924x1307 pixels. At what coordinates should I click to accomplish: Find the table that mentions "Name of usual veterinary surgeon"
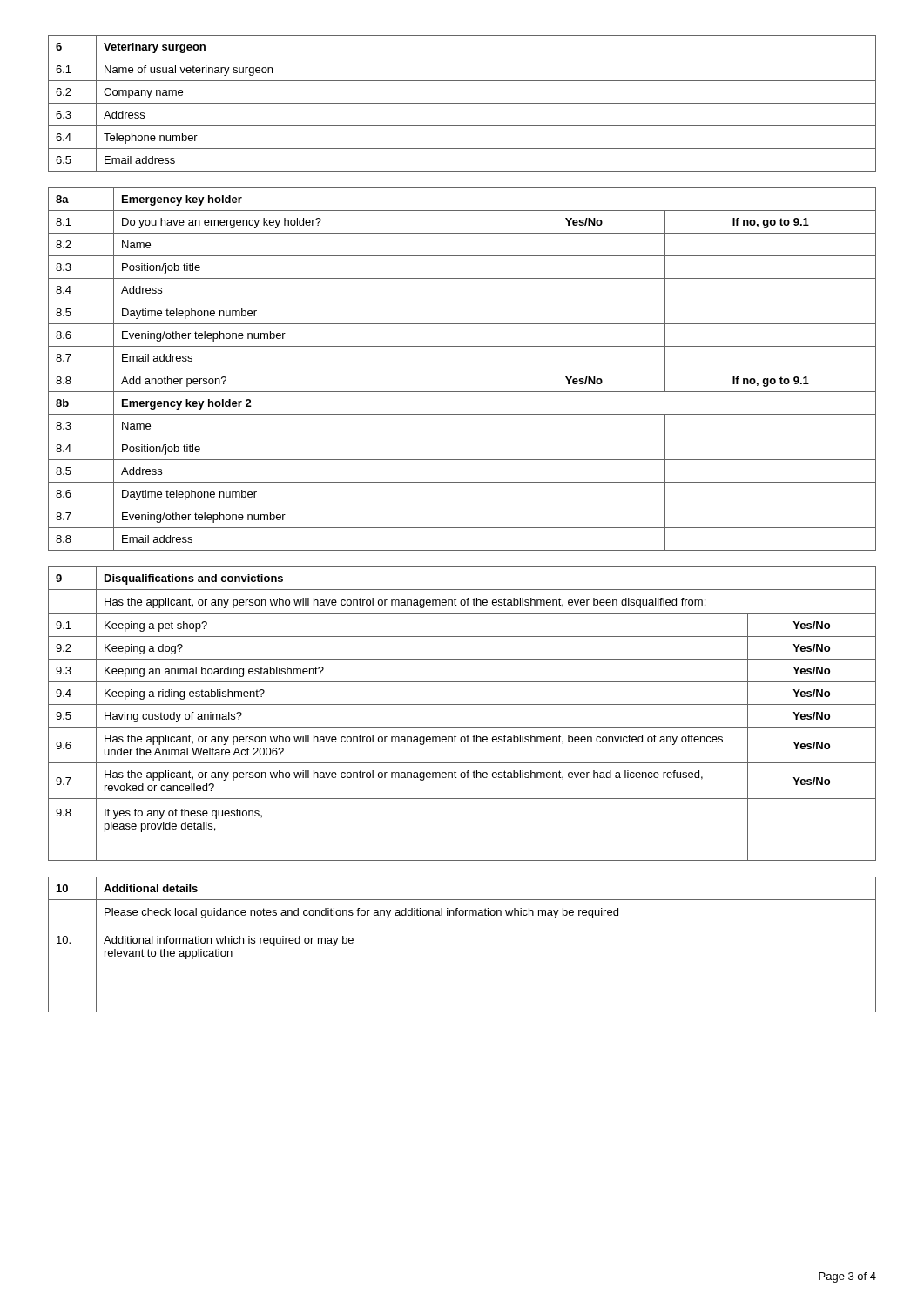coord(462,103)
